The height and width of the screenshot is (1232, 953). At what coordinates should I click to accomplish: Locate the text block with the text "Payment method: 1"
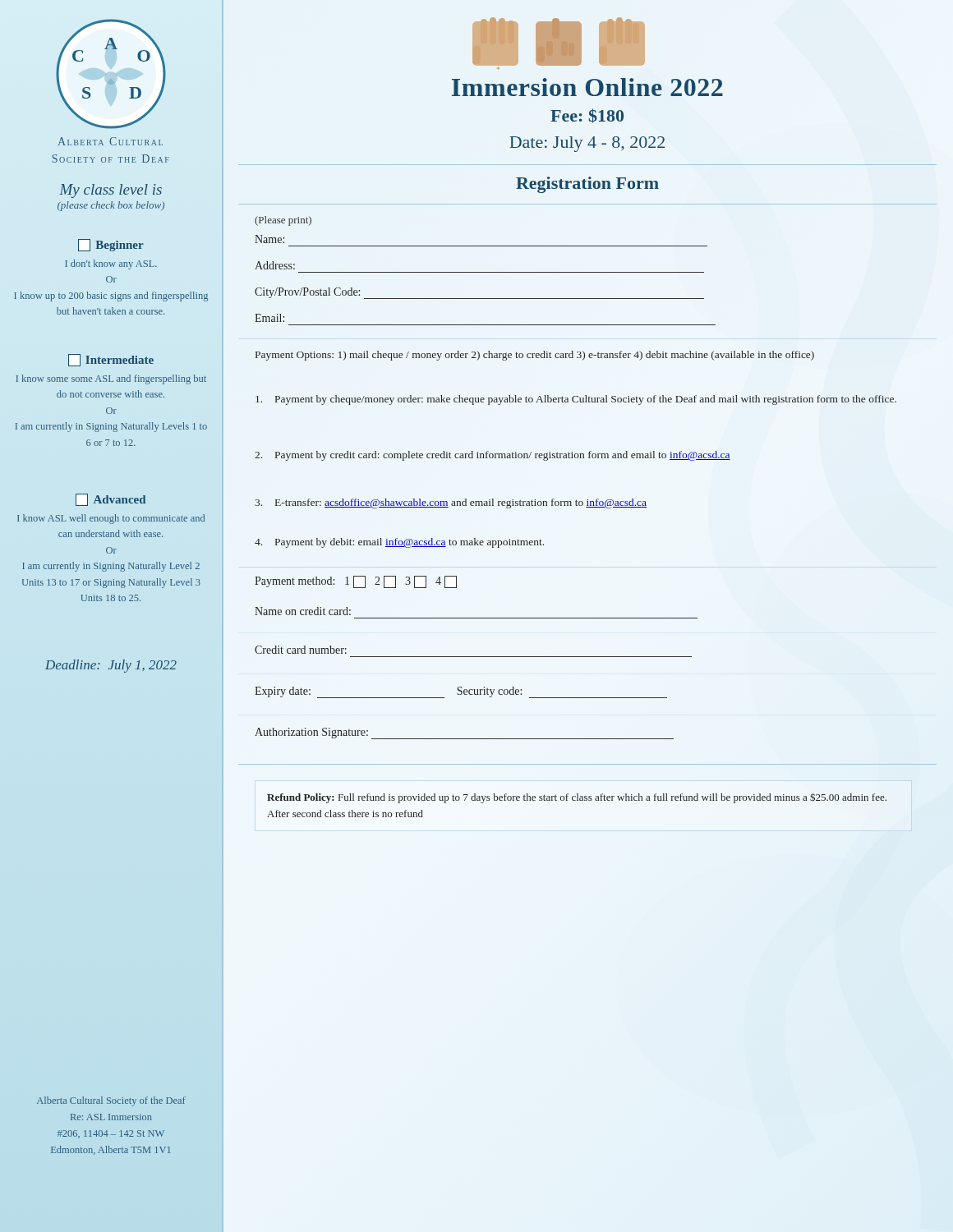[x=356, y=581]
